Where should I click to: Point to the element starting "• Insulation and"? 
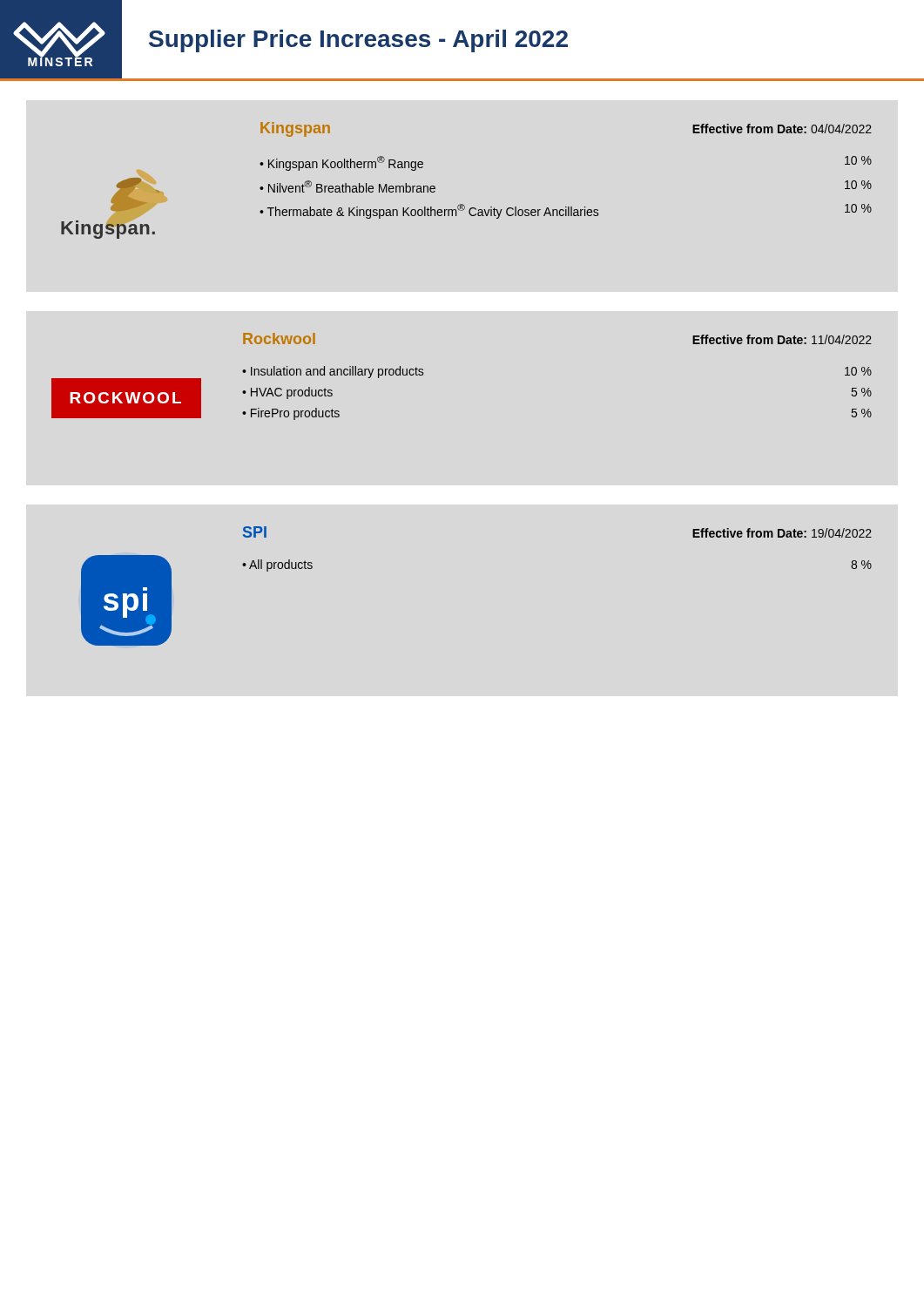click(335, 372)
